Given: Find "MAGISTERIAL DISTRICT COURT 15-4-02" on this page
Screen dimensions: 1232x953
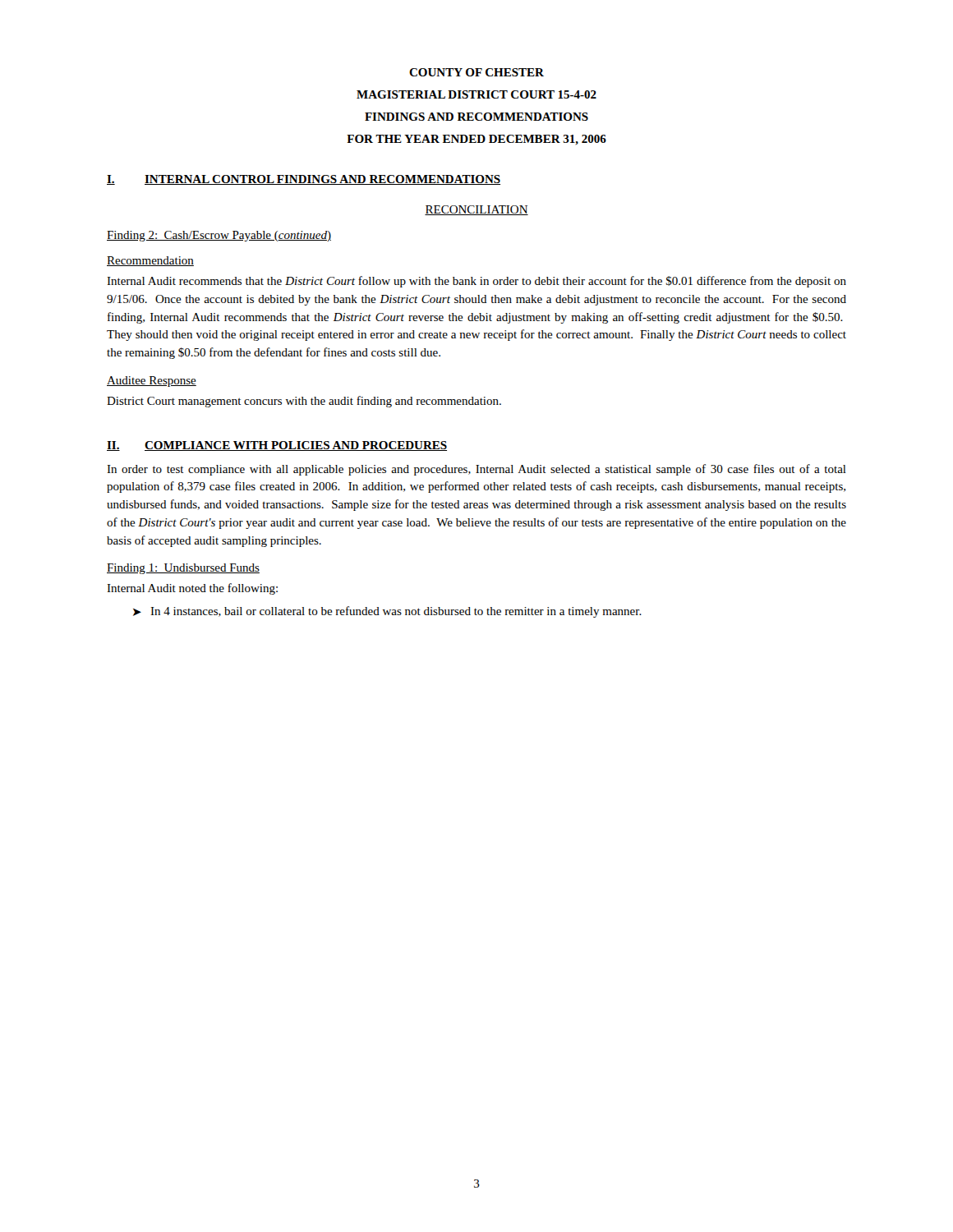Looking at the screenshot, I should [x=476, y=94].
